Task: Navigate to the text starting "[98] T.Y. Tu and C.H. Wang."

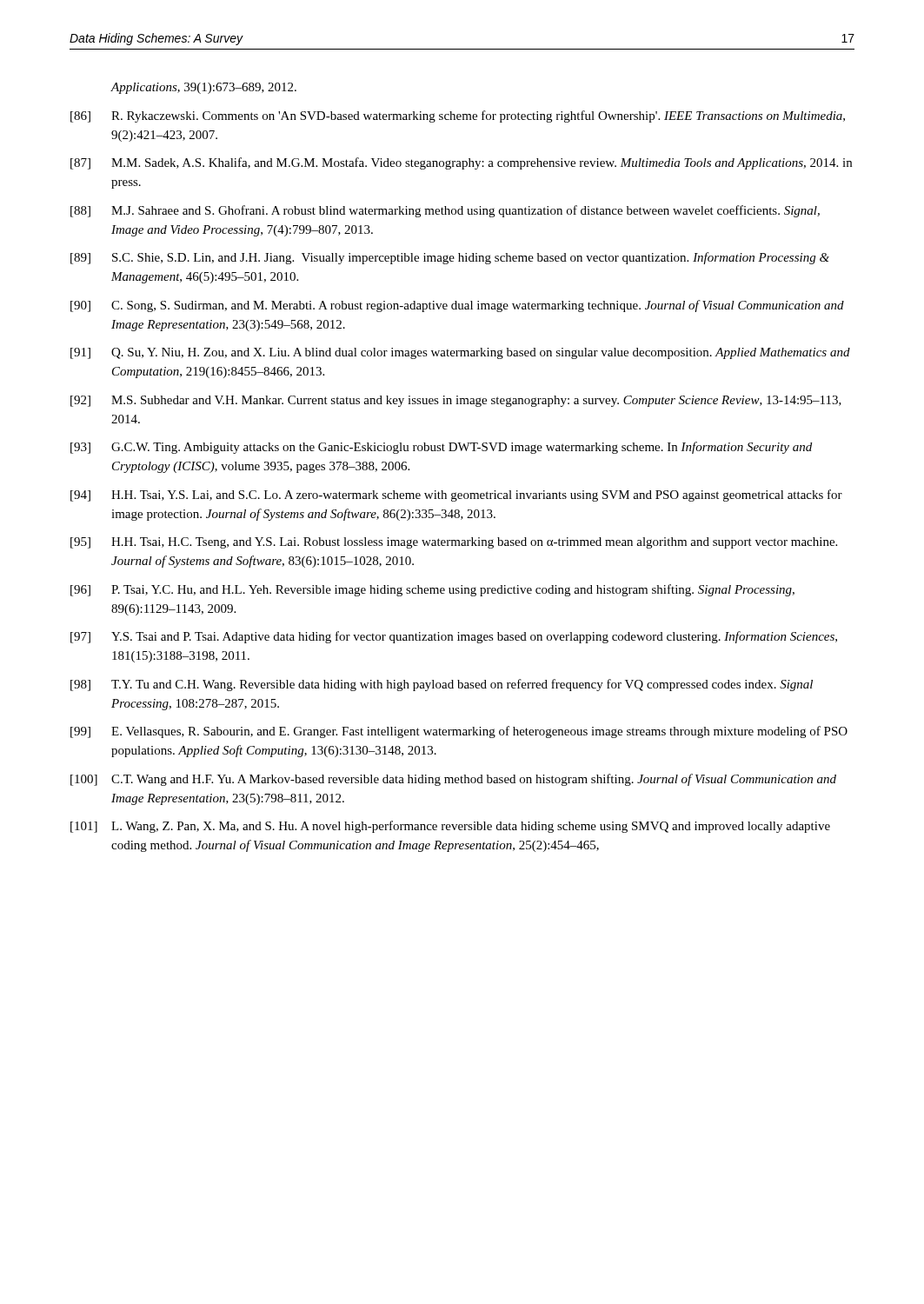Action: click(462, 694)
